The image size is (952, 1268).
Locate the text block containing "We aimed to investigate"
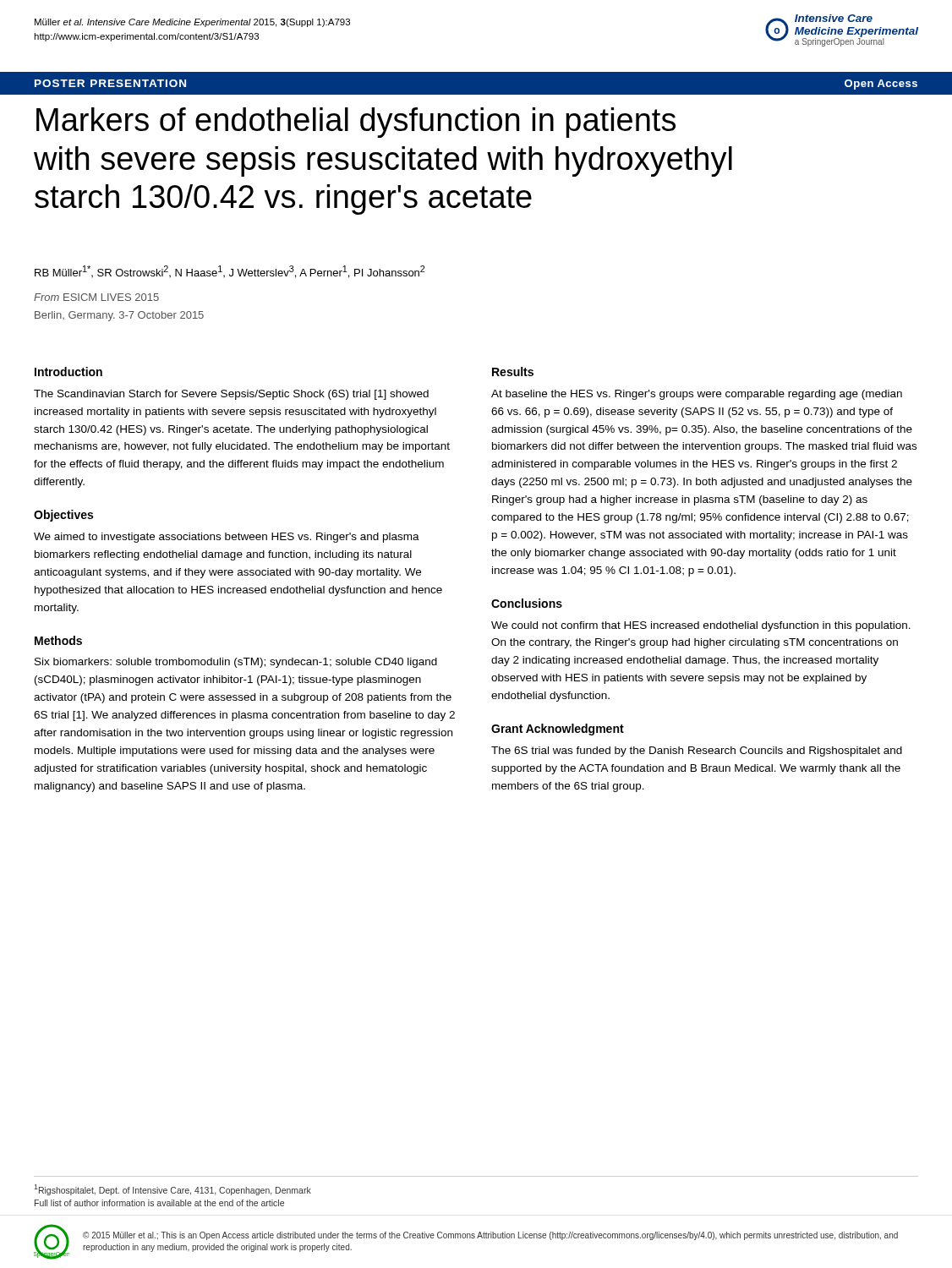pos(238,572)
